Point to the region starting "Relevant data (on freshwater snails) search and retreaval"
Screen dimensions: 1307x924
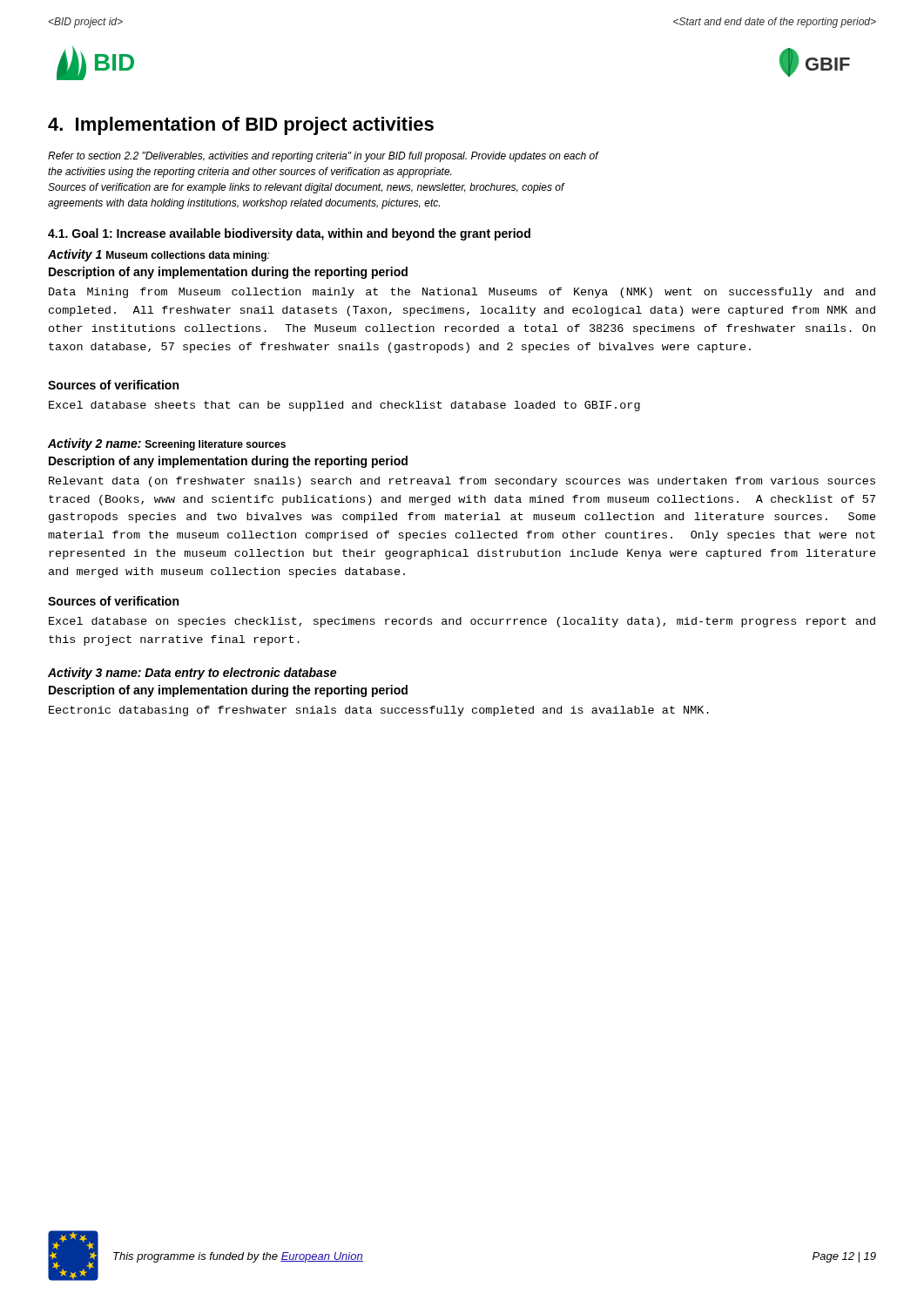[462, 527]
